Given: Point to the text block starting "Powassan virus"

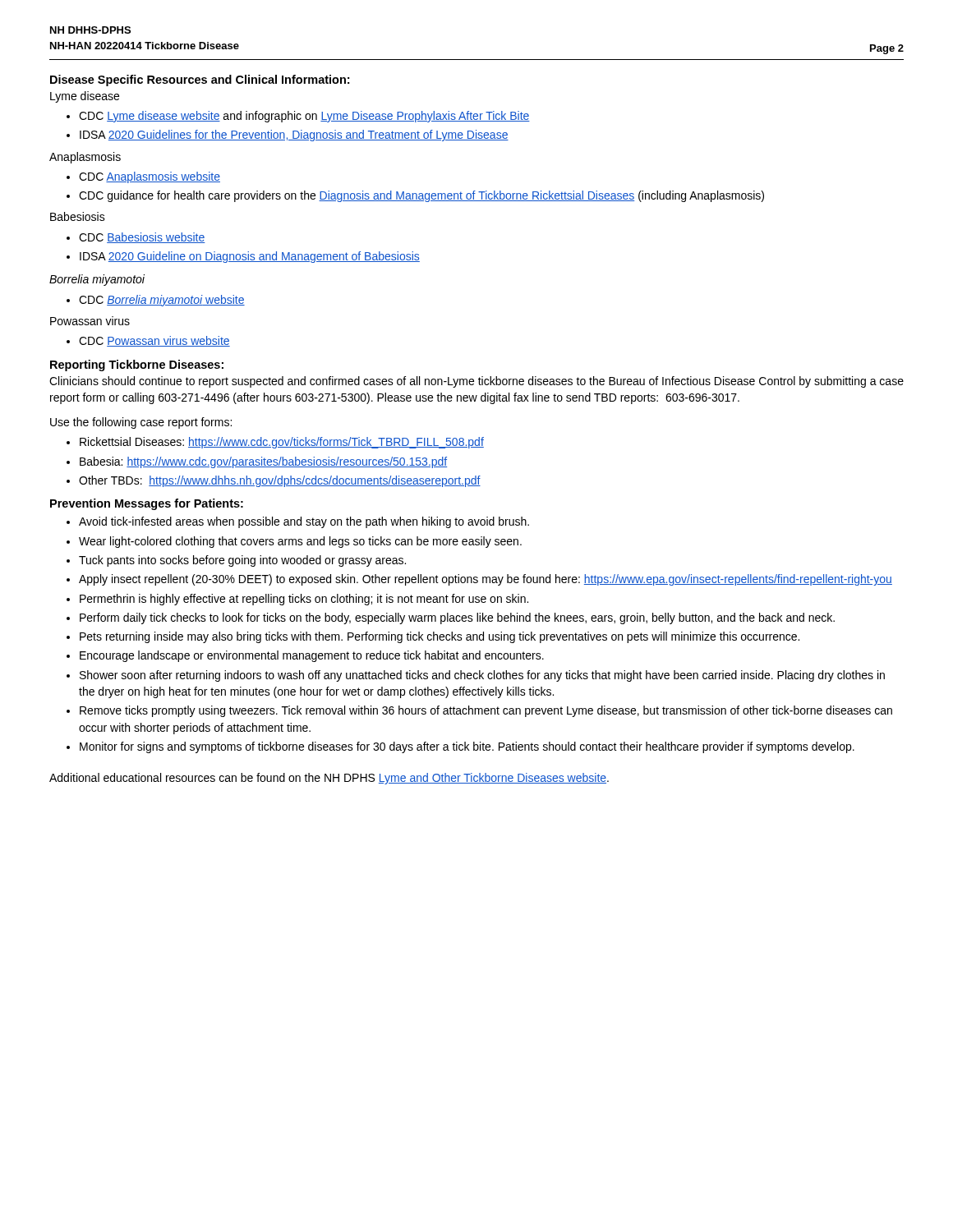Looking at the screenshot, I should pos(90,321).
